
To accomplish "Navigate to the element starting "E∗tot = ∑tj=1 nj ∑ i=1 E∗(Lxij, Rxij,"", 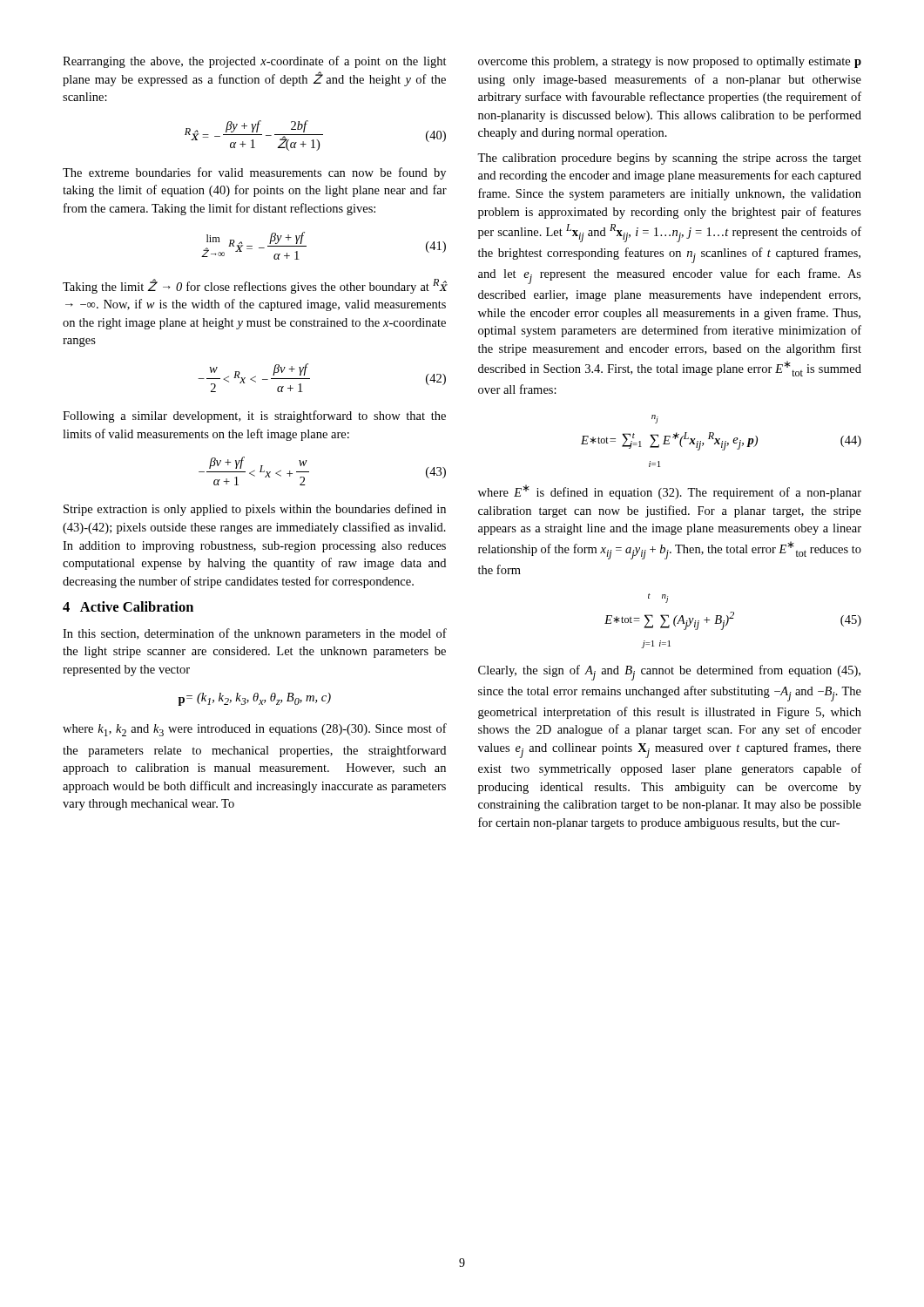I will [x=669, y=440].
